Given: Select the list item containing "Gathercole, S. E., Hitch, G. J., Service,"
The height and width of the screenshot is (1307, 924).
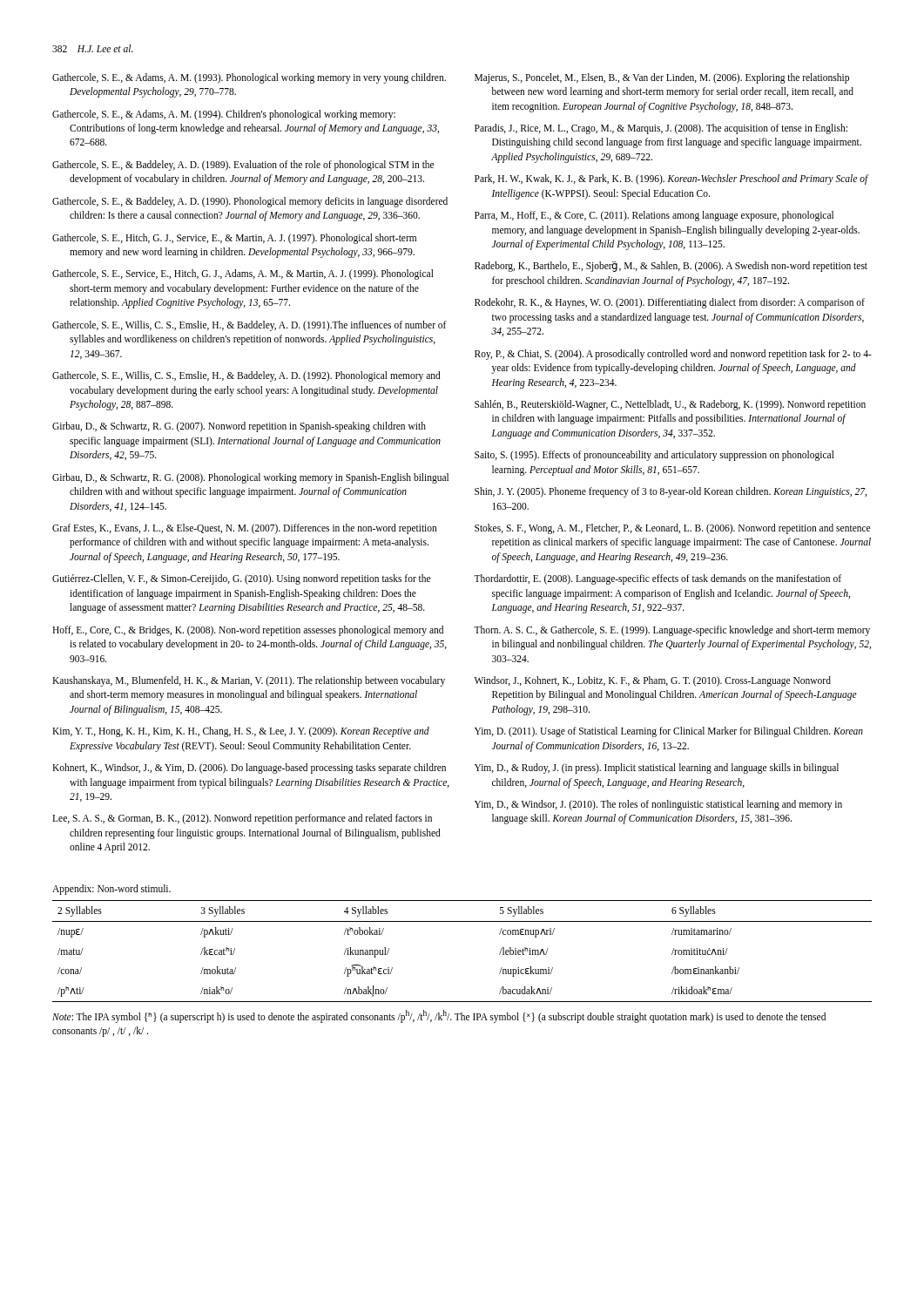Looking at the screenshot, I should [x=235, y=245].
